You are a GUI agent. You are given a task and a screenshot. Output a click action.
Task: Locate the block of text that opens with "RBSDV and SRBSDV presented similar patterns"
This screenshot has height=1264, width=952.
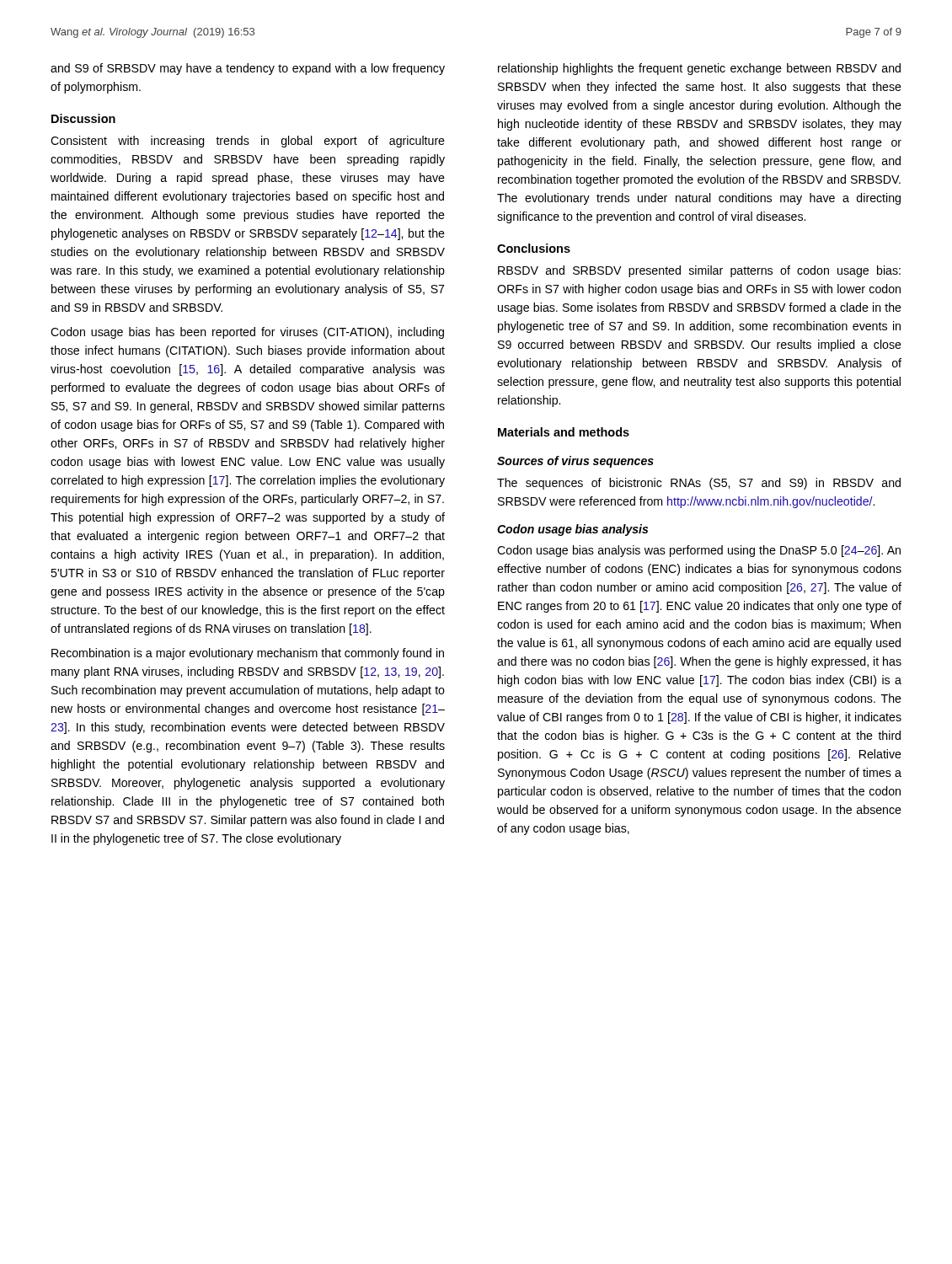(x=699, y=336)
